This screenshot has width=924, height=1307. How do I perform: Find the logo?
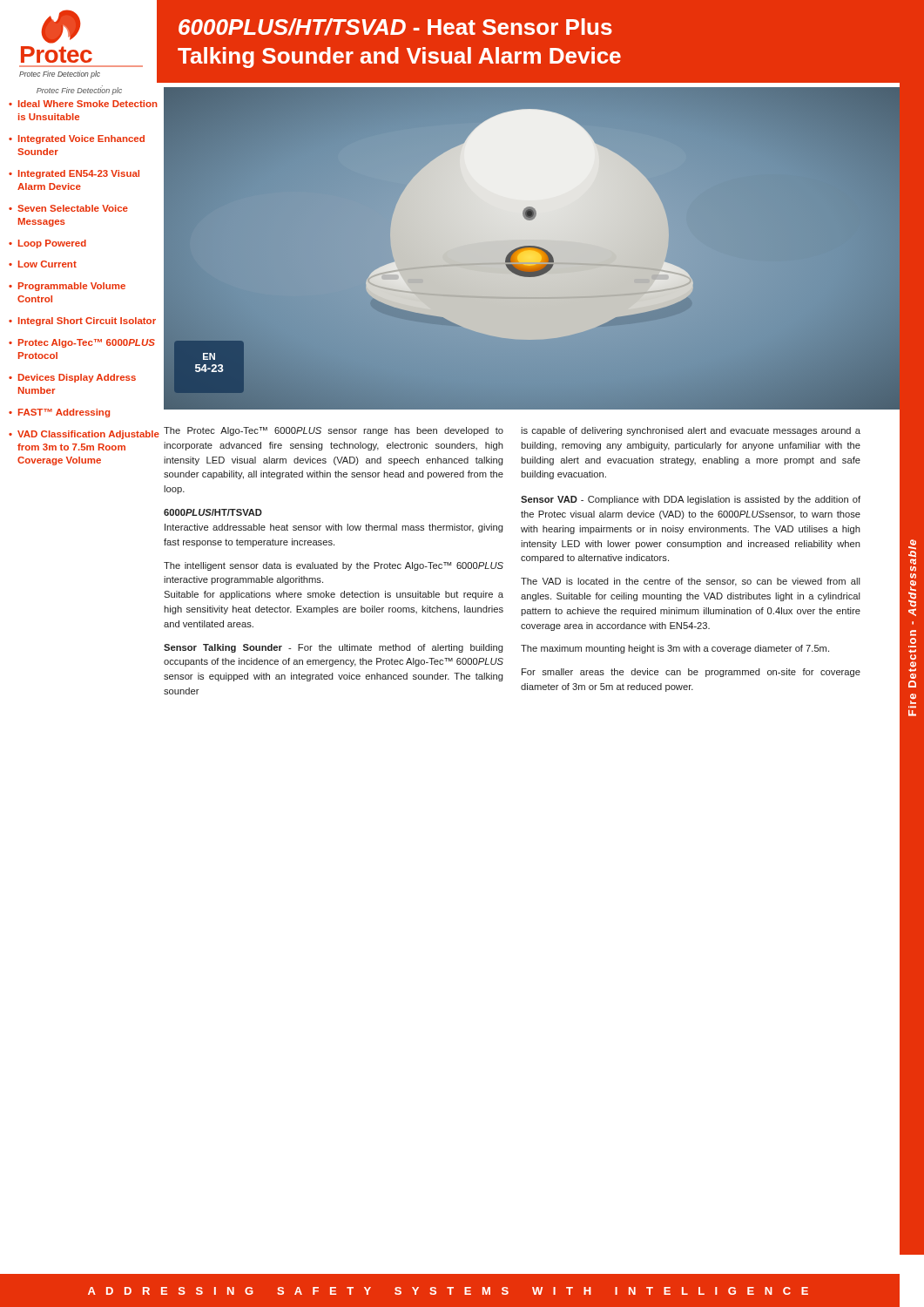(x=79, y=50)
